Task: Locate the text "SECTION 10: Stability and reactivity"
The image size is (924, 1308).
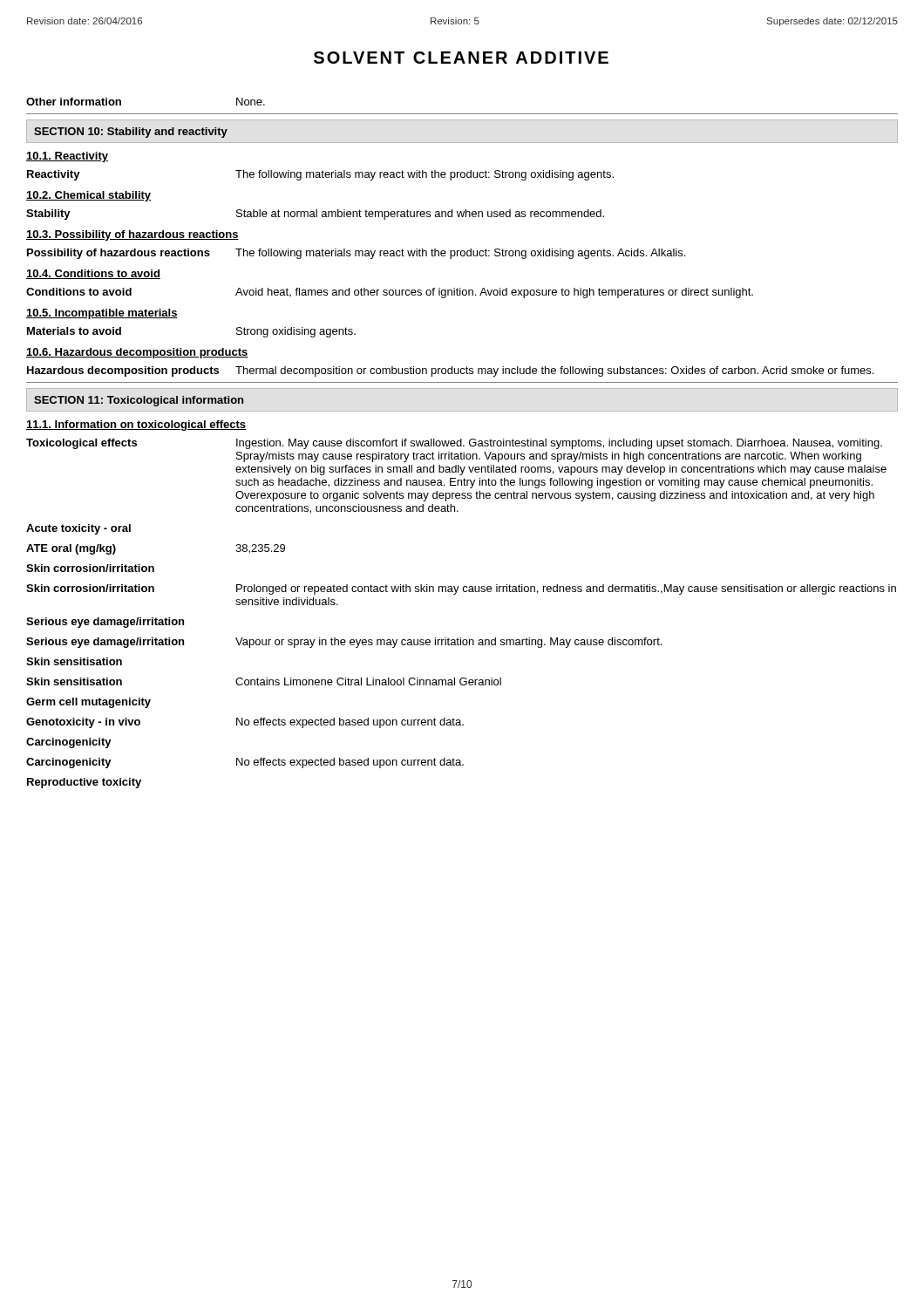Action: click(x=131, y=133)
